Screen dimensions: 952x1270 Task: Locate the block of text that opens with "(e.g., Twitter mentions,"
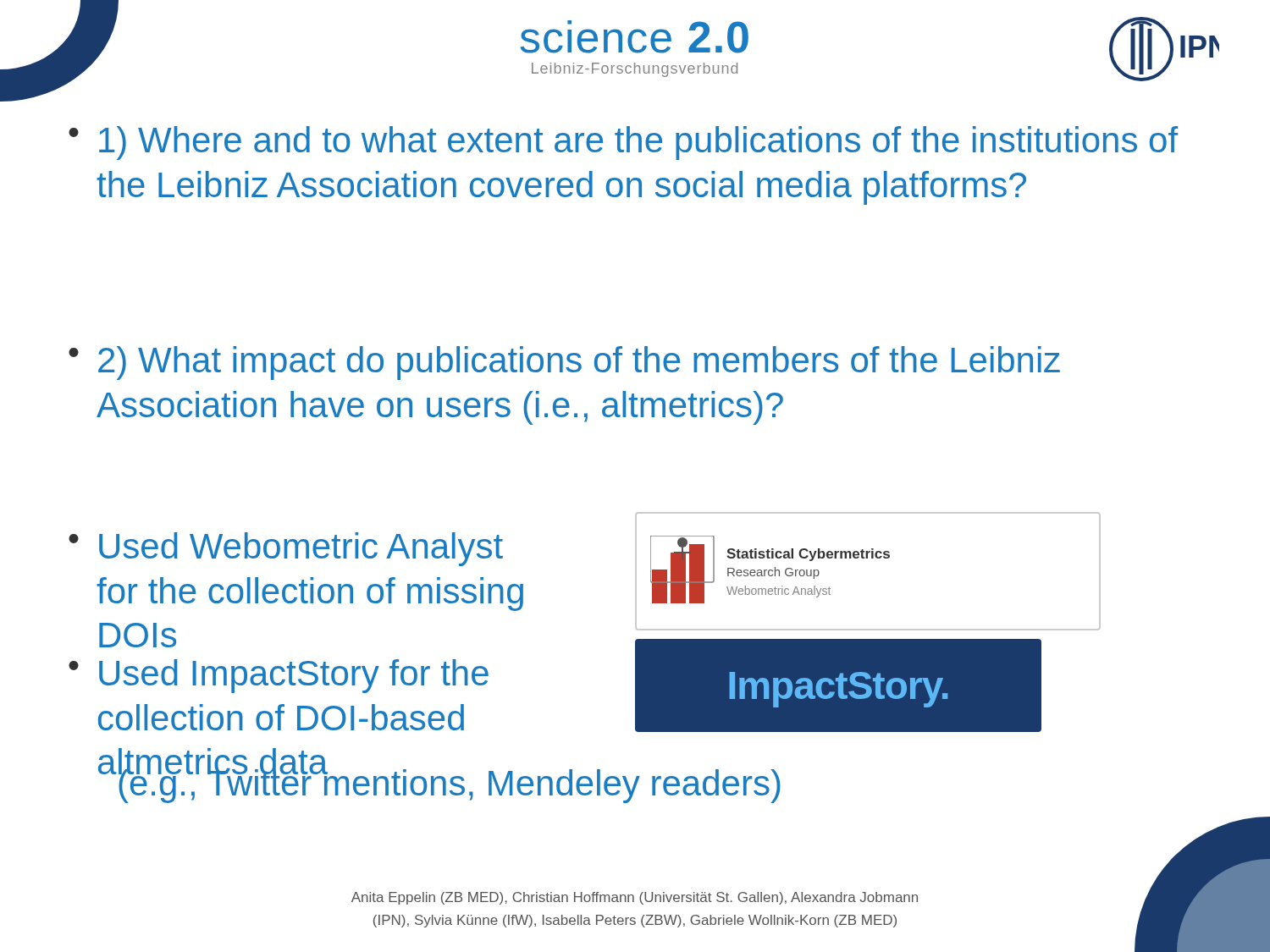(660, 784)
